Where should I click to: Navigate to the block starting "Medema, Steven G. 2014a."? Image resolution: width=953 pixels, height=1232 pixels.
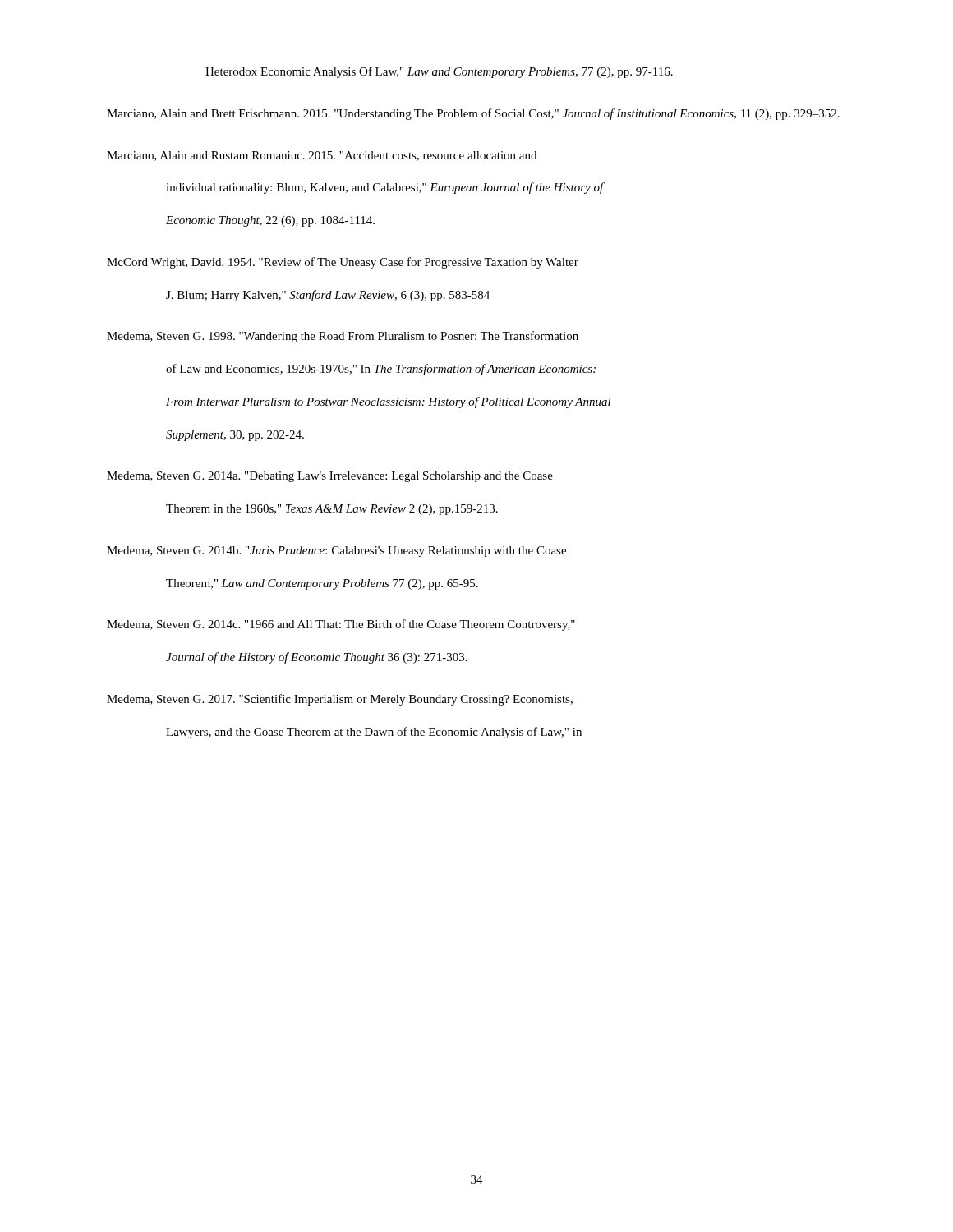(x=476, y=492)
